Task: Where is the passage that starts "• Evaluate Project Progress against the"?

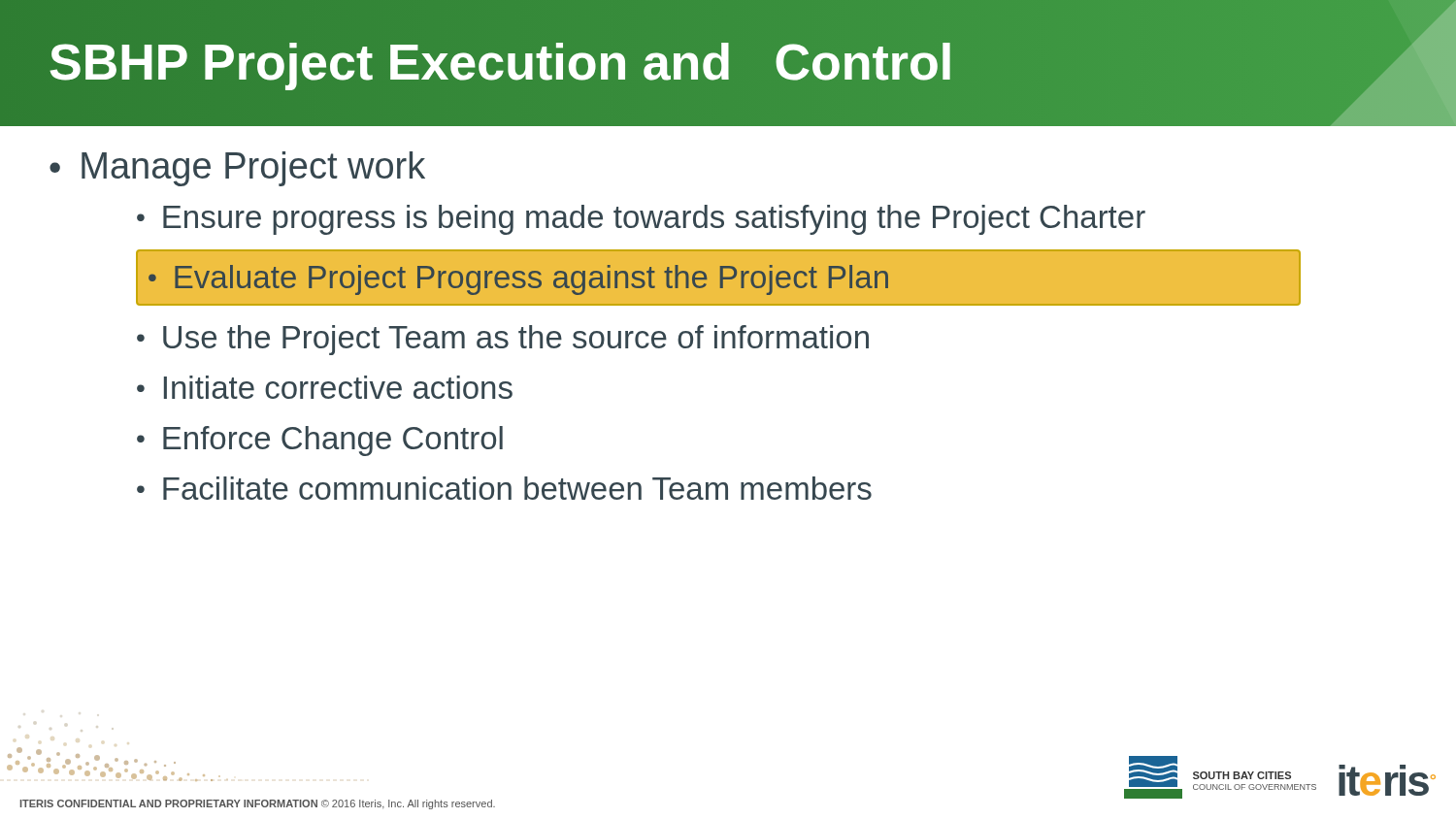Action: point(519,278)
